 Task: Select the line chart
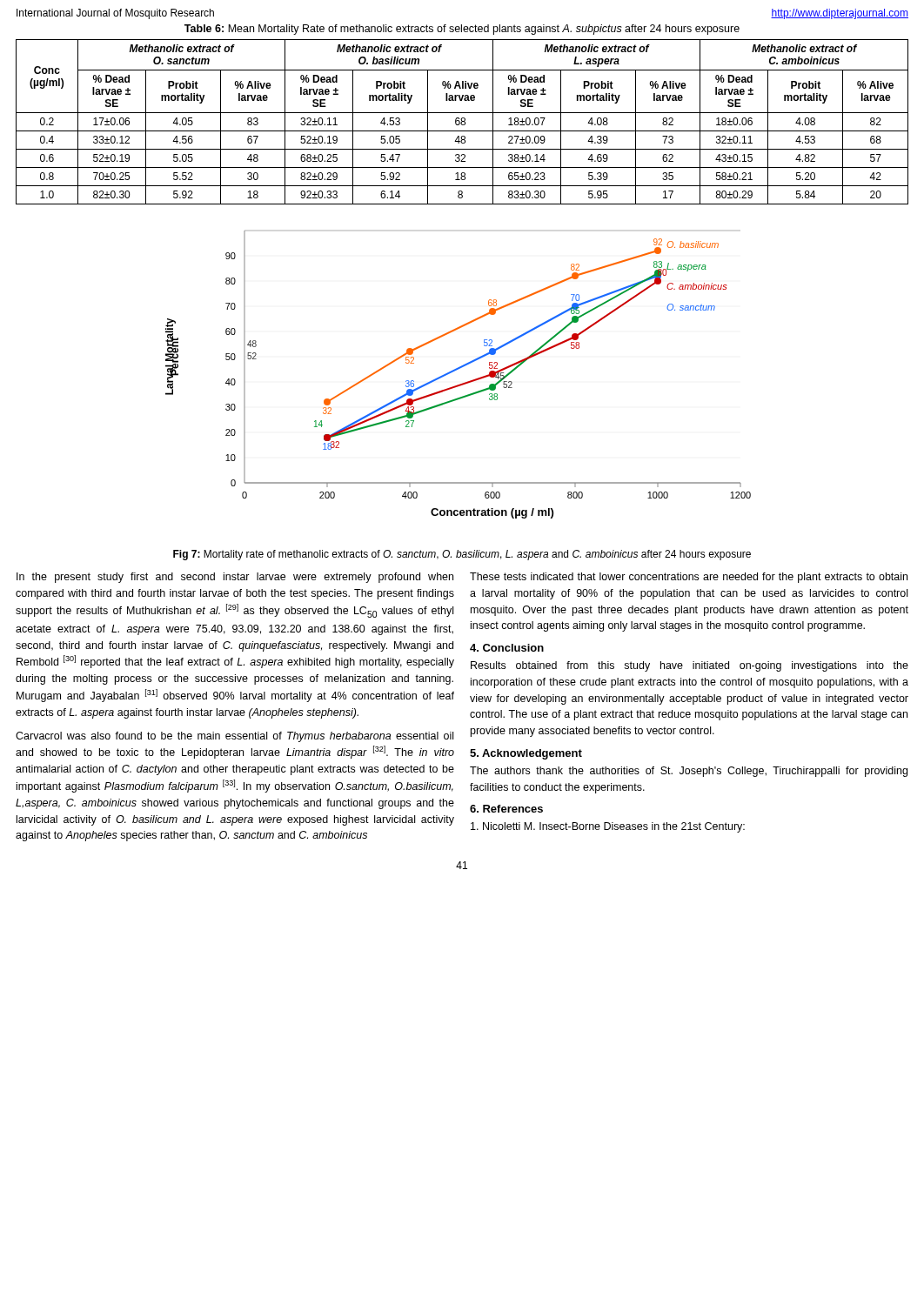pos(462,380)
